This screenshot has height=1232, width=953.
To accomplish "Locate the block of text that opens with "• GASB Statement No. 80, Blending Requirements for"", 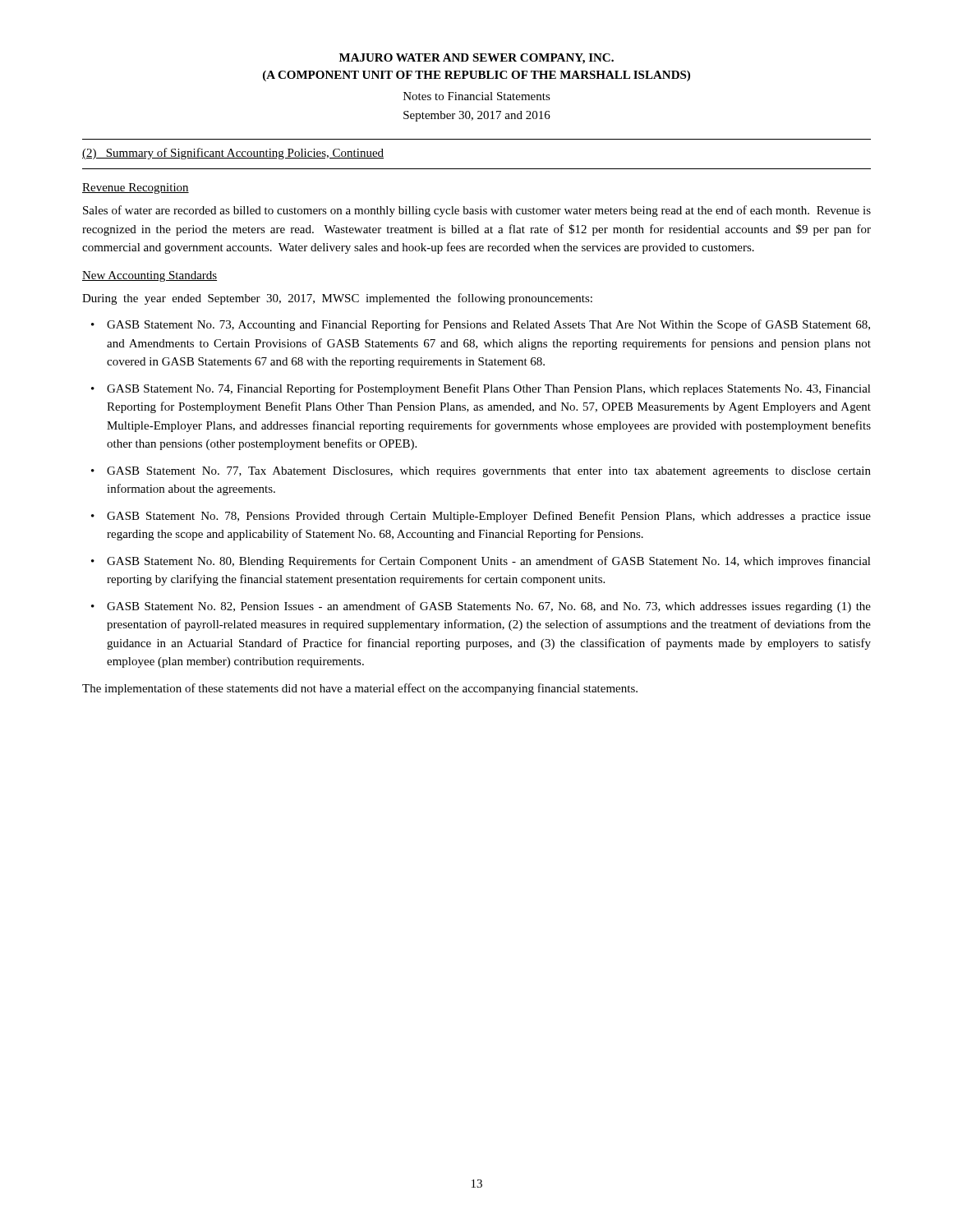I will (481, 569).
